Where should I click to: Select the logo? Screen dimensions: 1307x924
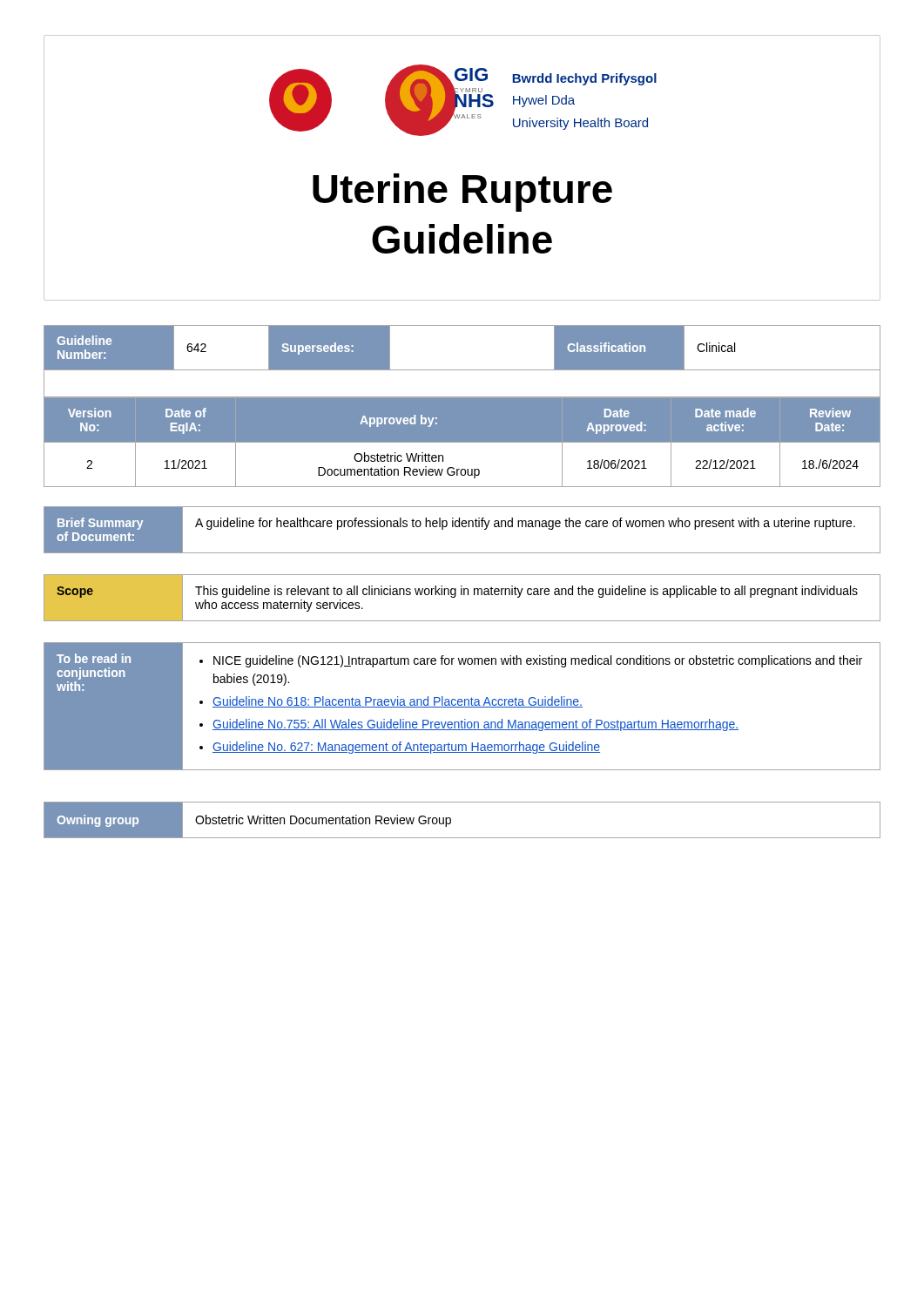tap(462, 168)
